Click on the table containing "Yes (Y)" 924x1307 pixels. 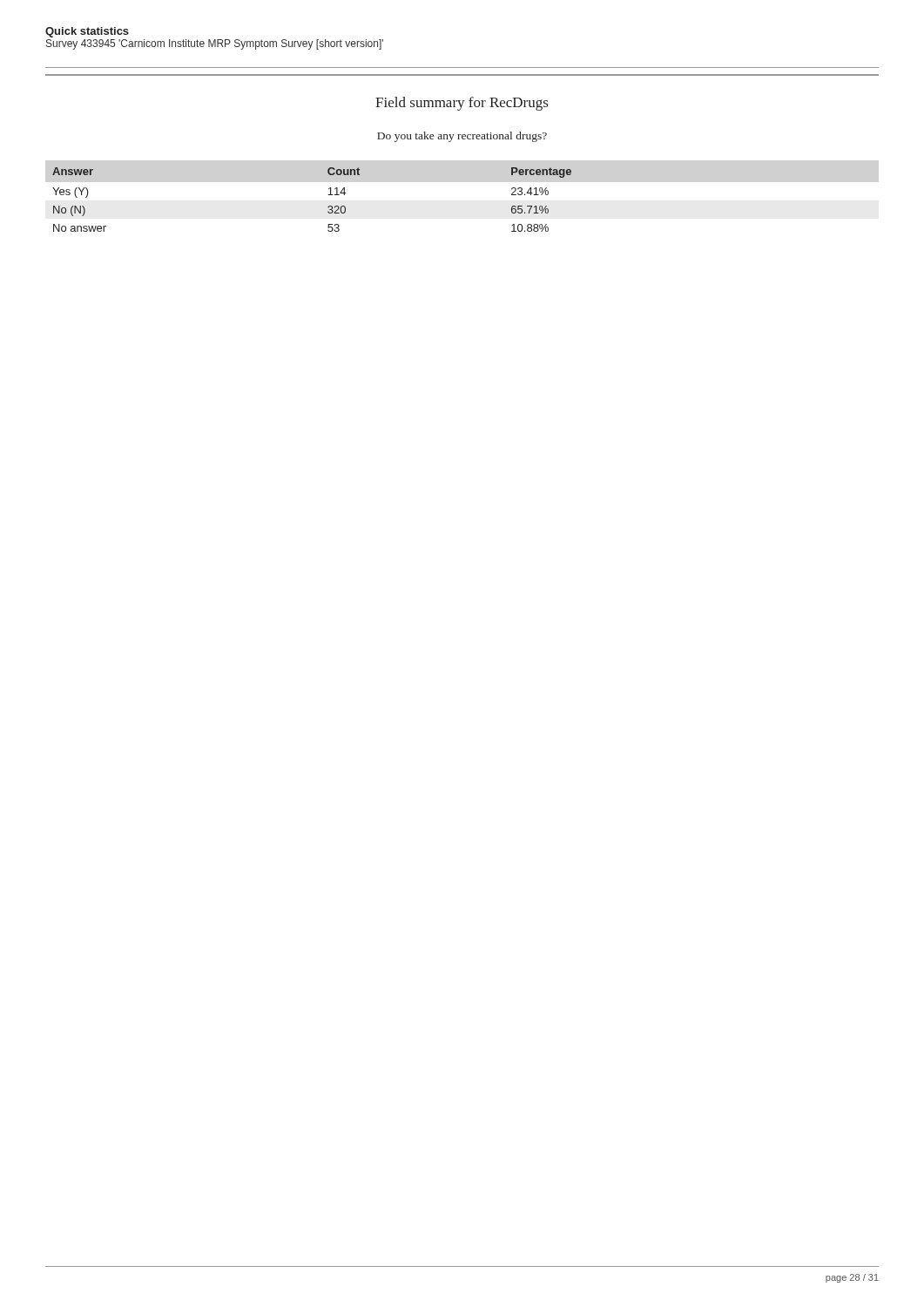[x=462, y=199]
